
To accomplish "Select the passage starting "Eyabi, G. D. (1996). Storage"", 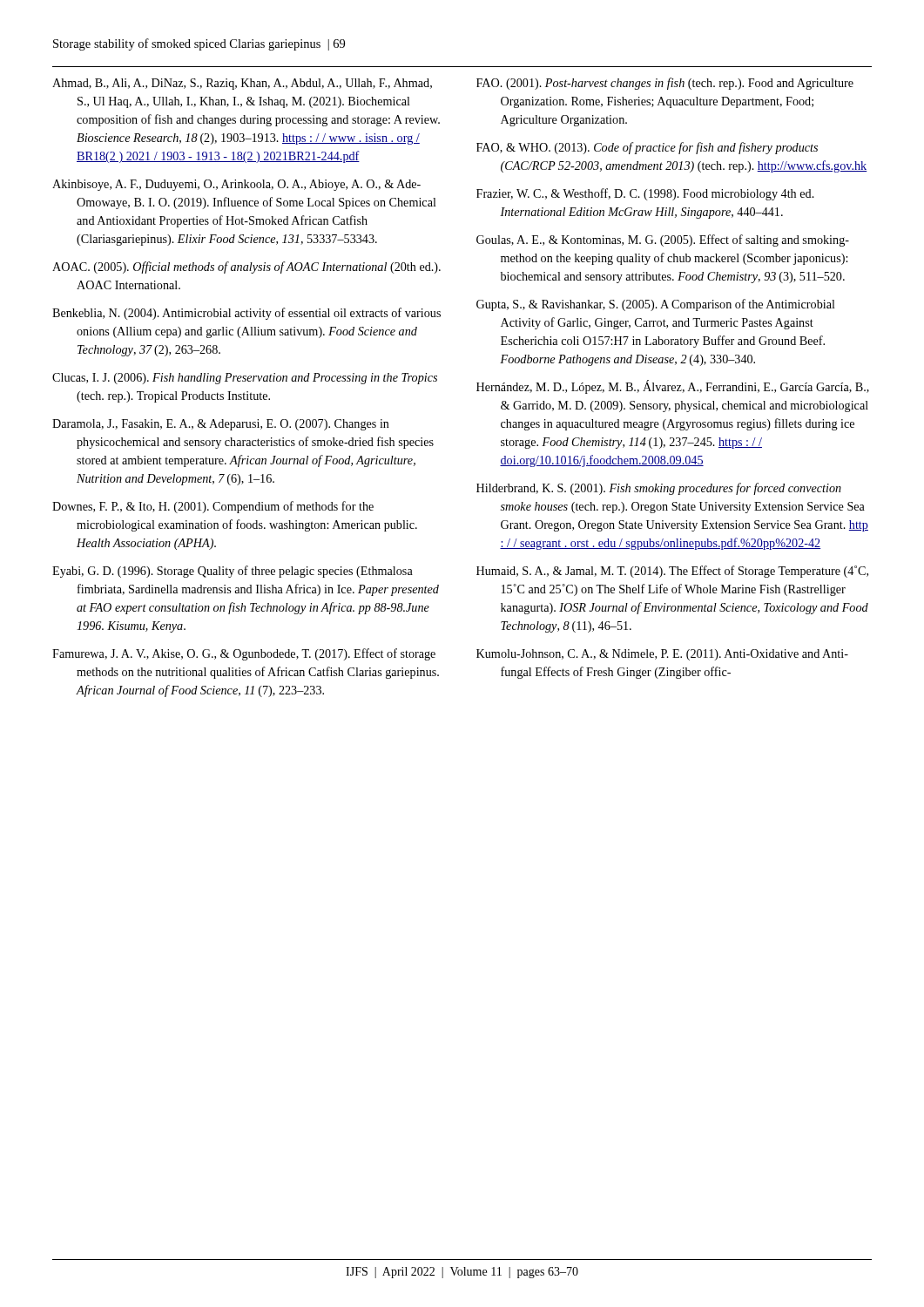I will pyautogui.click(x=246, y=599).
